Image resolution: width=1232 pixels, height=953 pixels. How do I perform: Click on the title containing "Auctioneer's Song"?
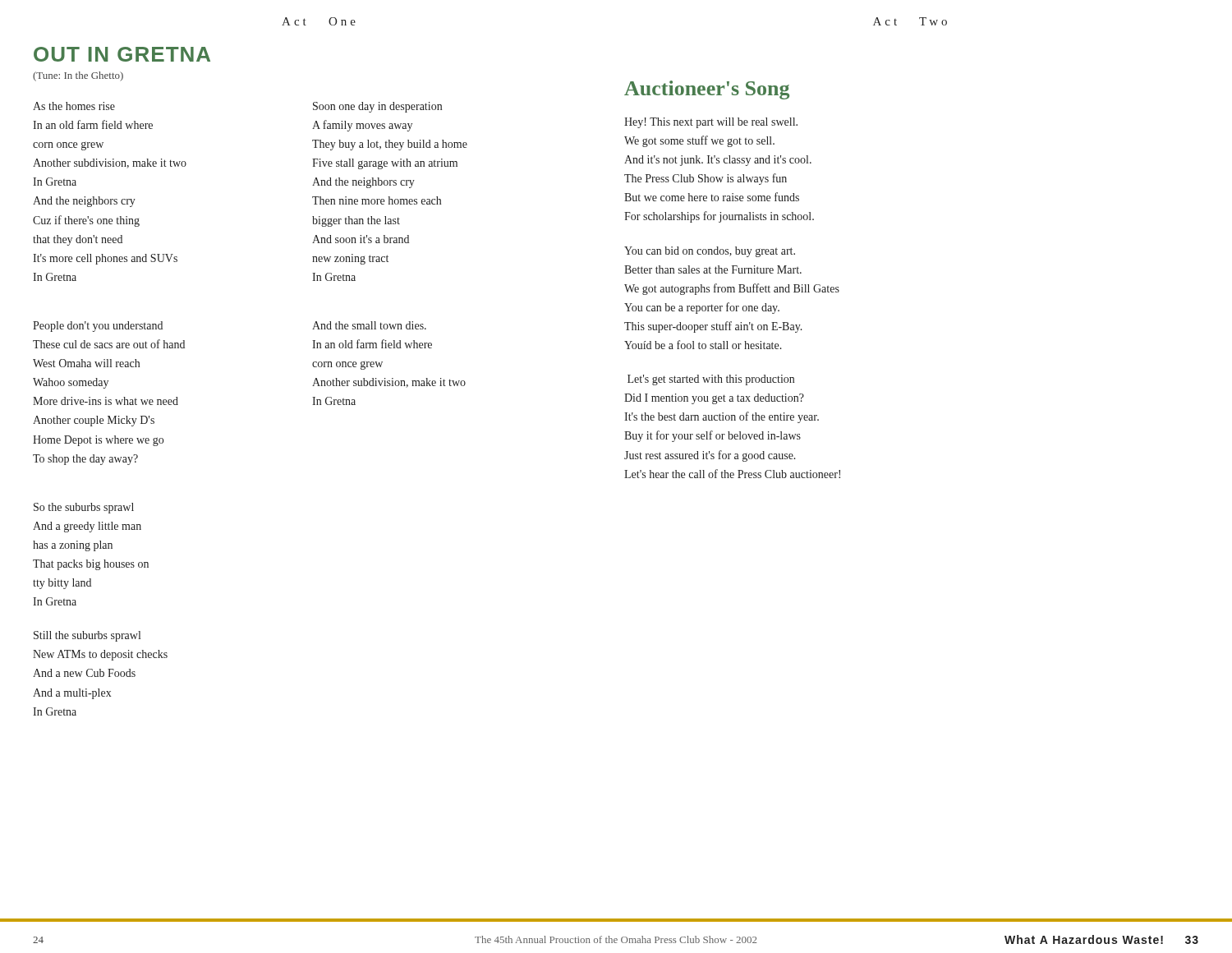[x=707, y=88]
